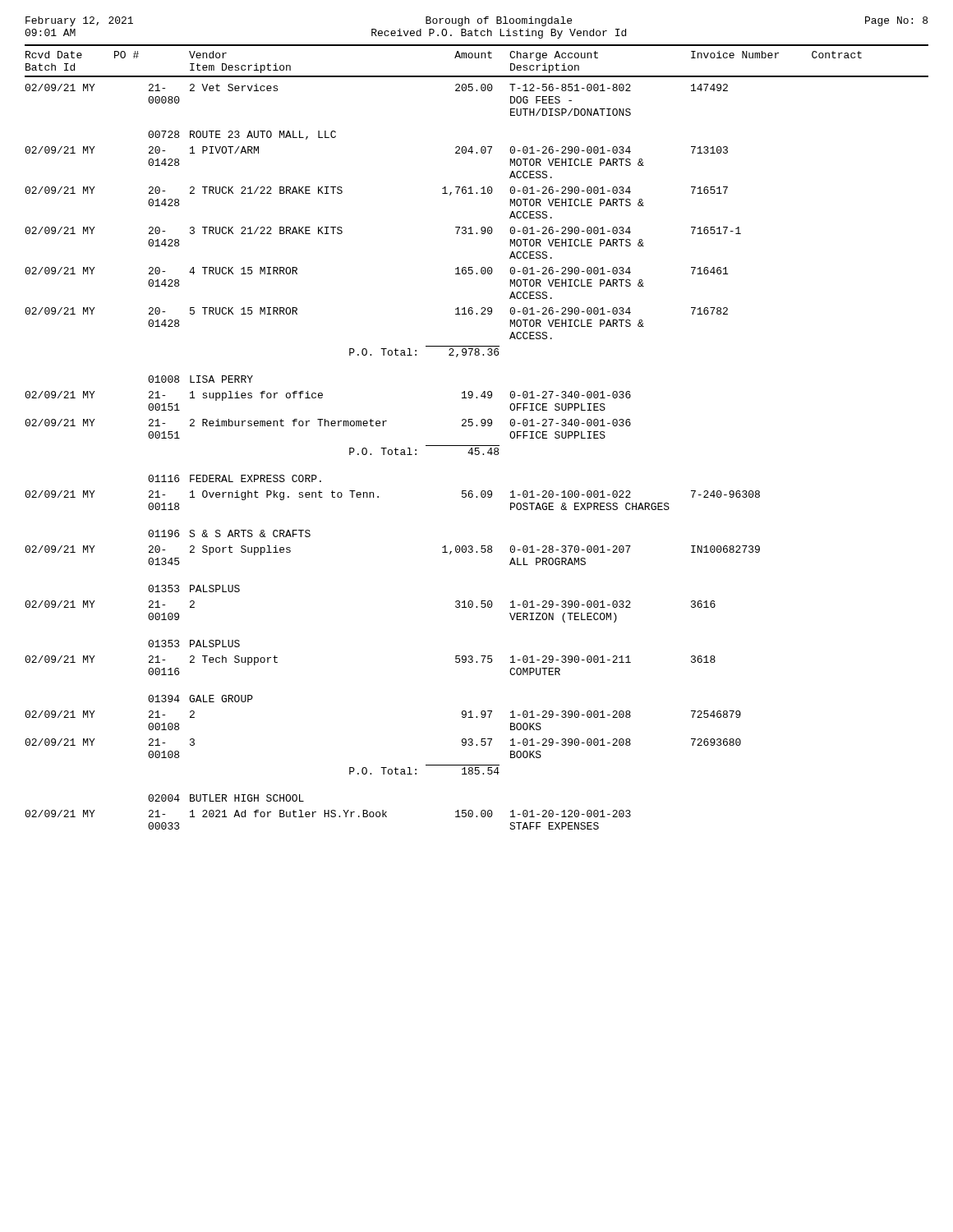Click the table
Image resolution: width=953 pixels, height=1232 pixels.
(x=476, y=440)
